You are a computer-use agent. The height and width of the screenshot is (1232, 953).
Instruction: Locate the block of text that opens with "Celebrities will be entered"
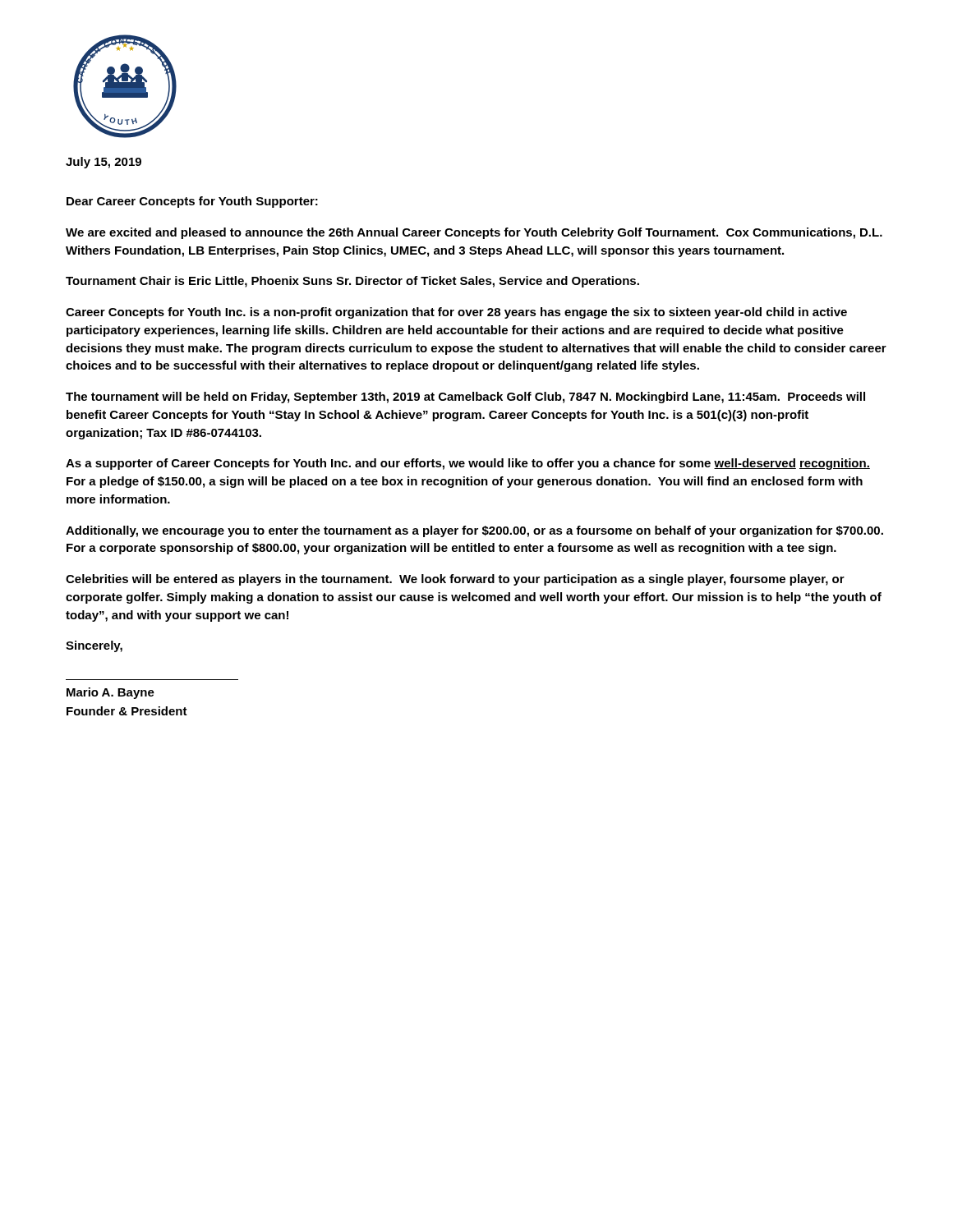[473, 596]
